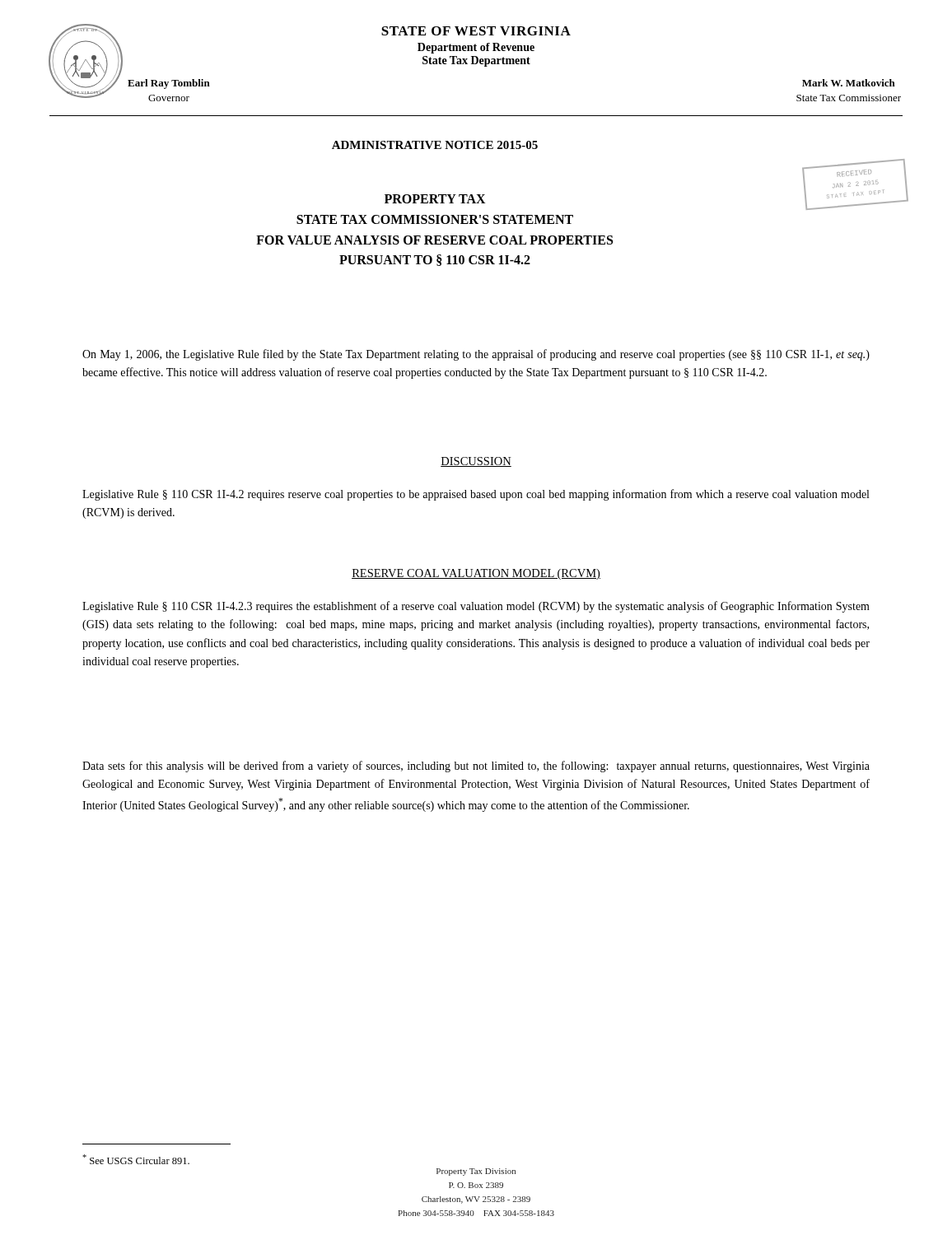Click on the element starting "On May 1, 2006, the Legislative Rule"
The width and height of the screenshot is (952, 1235).
pyautogui.click(x=476, y=364)
